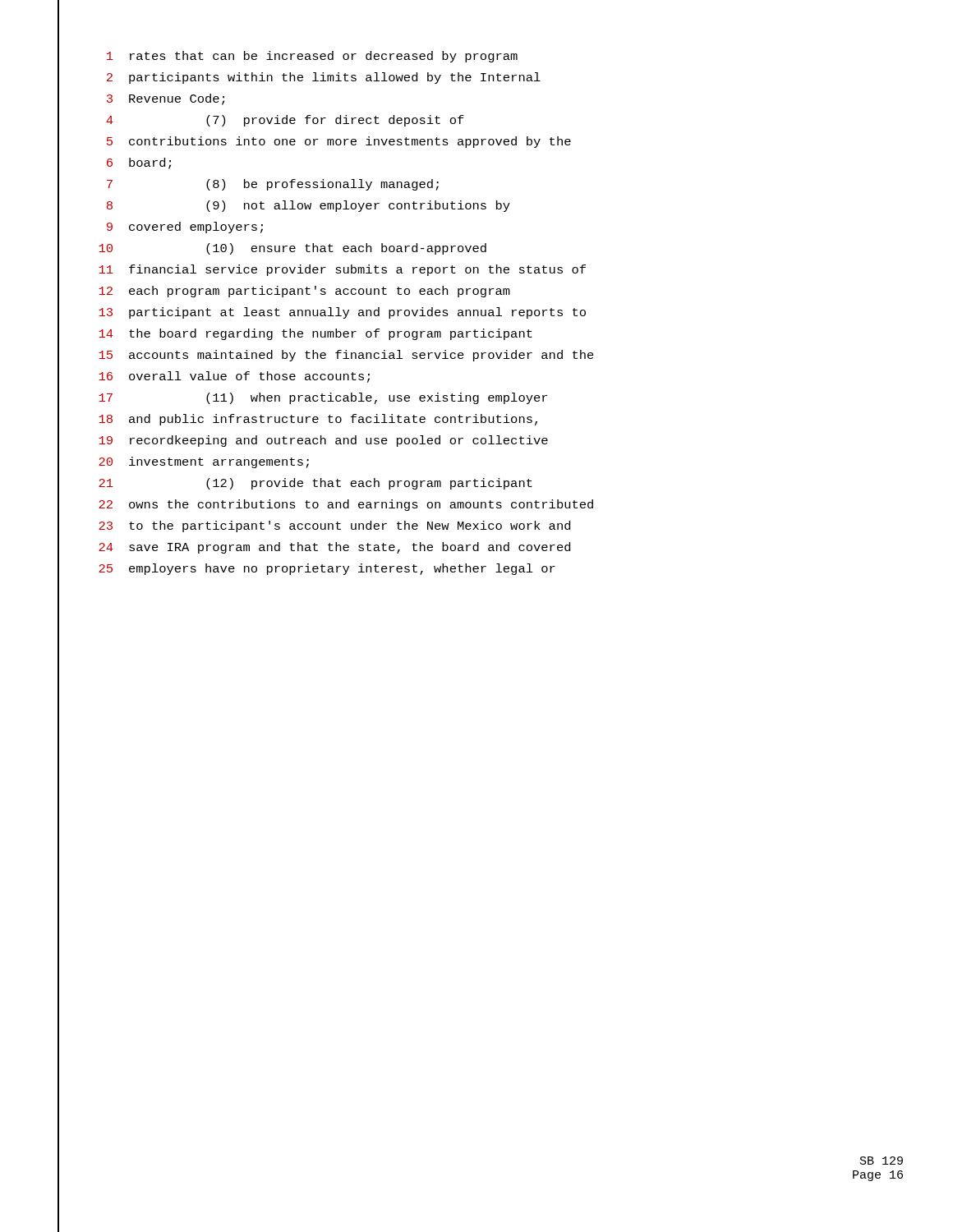Find the list item containing "11 financial service provider submits a"
953x1232 pixels.
(x=460, y=270)
